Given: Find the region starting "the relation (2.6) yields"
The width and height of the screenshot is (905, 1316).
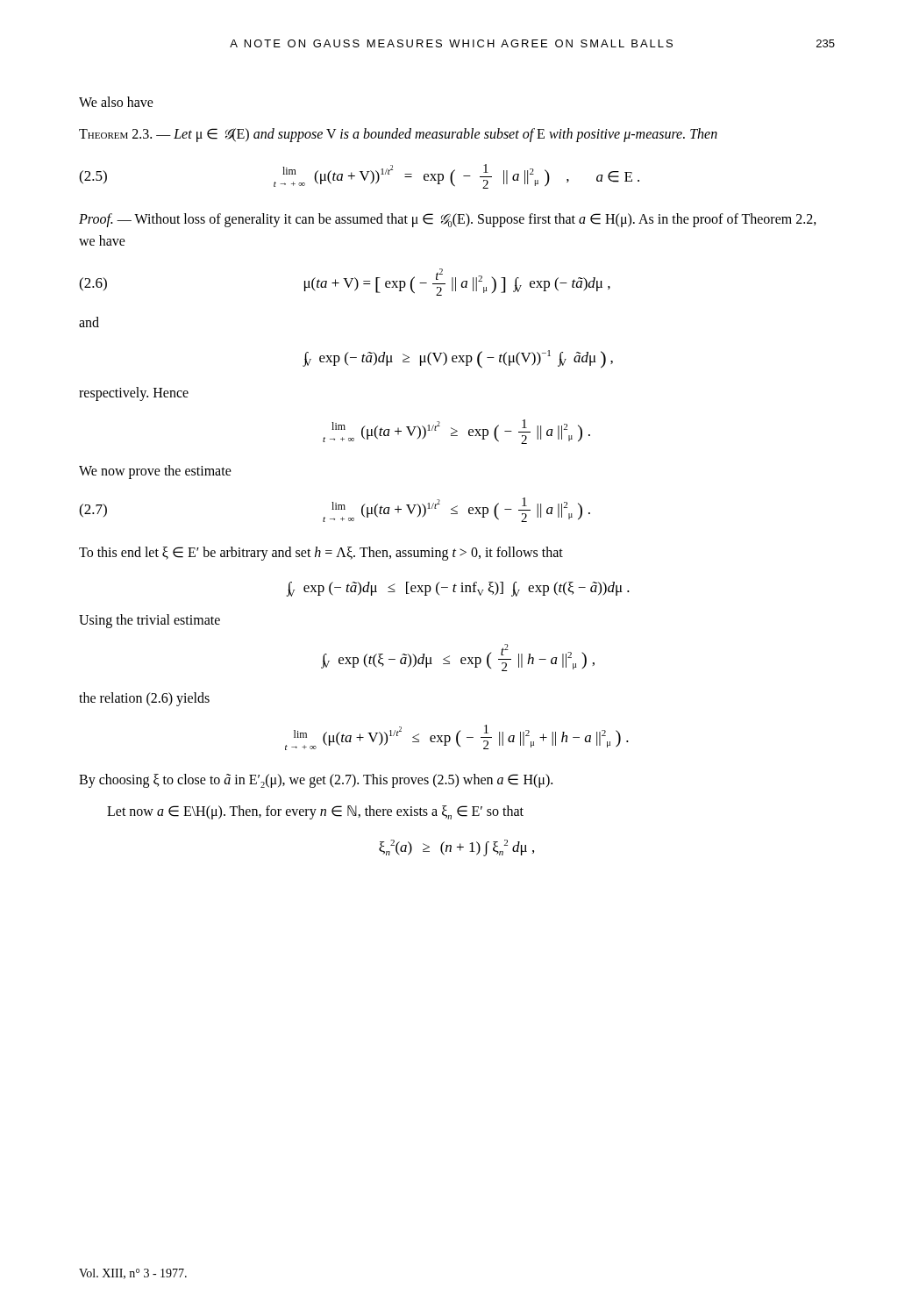Looking at the screenshot, I should point(144,698).
